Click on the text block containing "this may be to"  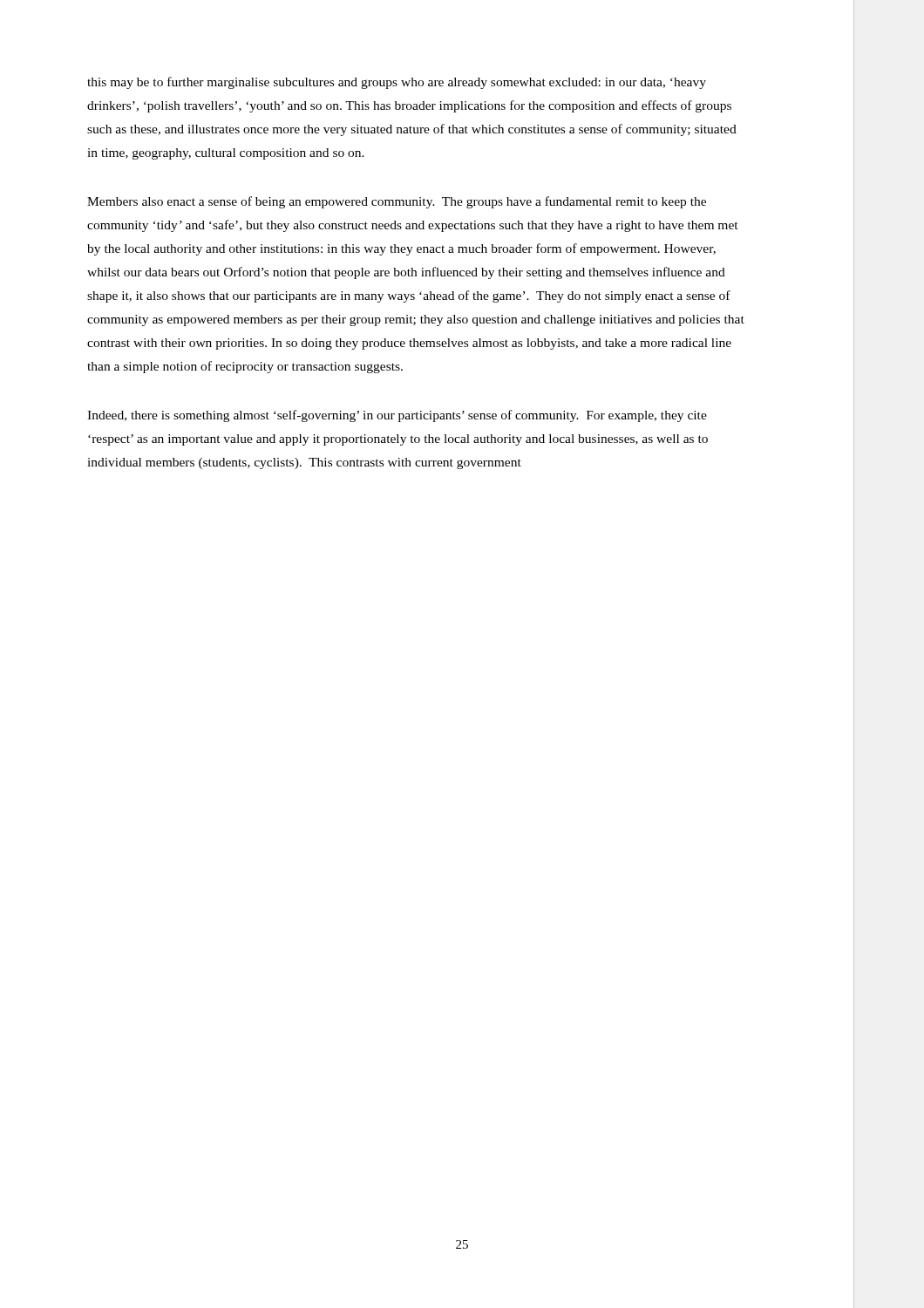coord(412,117)
